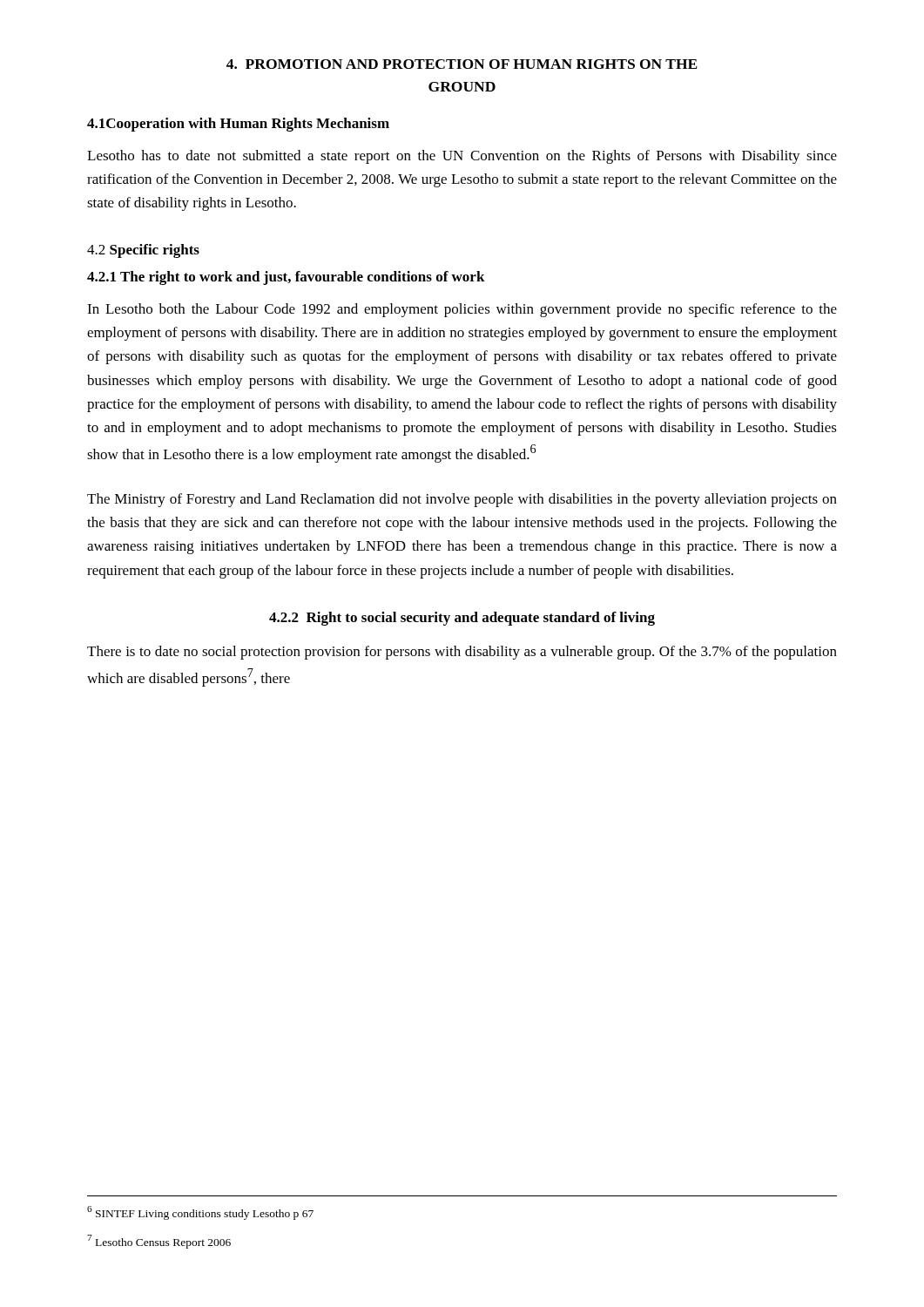The width and height of the screenshot is (924, 1307).
Task: Click the passage that begins "6 SINTEF Living conditions"
Action: [x=200, y=1212]
